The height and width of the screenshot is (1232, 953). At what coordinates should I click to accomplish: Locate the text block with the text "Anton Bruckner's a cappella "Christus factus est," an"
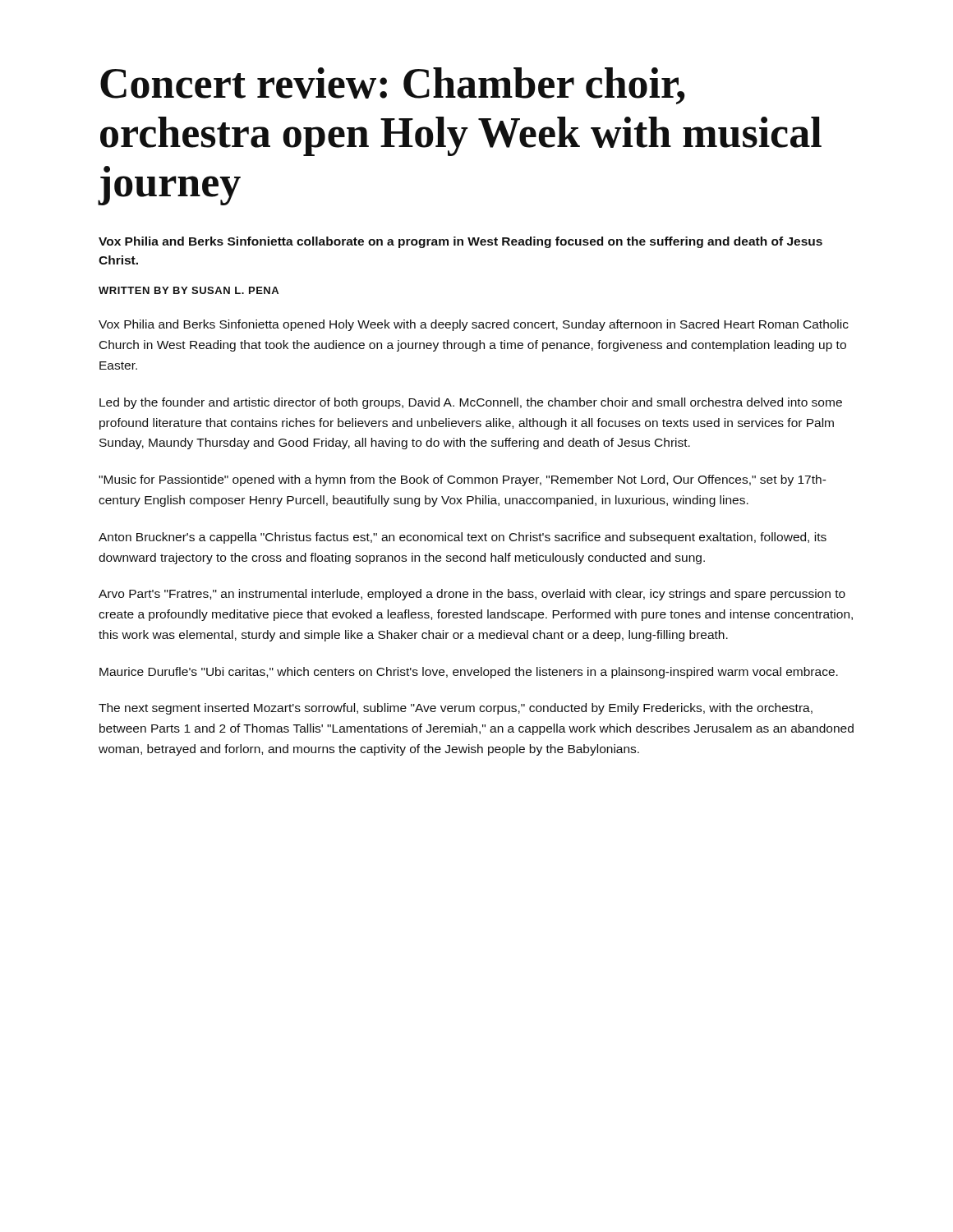[463, 547]
